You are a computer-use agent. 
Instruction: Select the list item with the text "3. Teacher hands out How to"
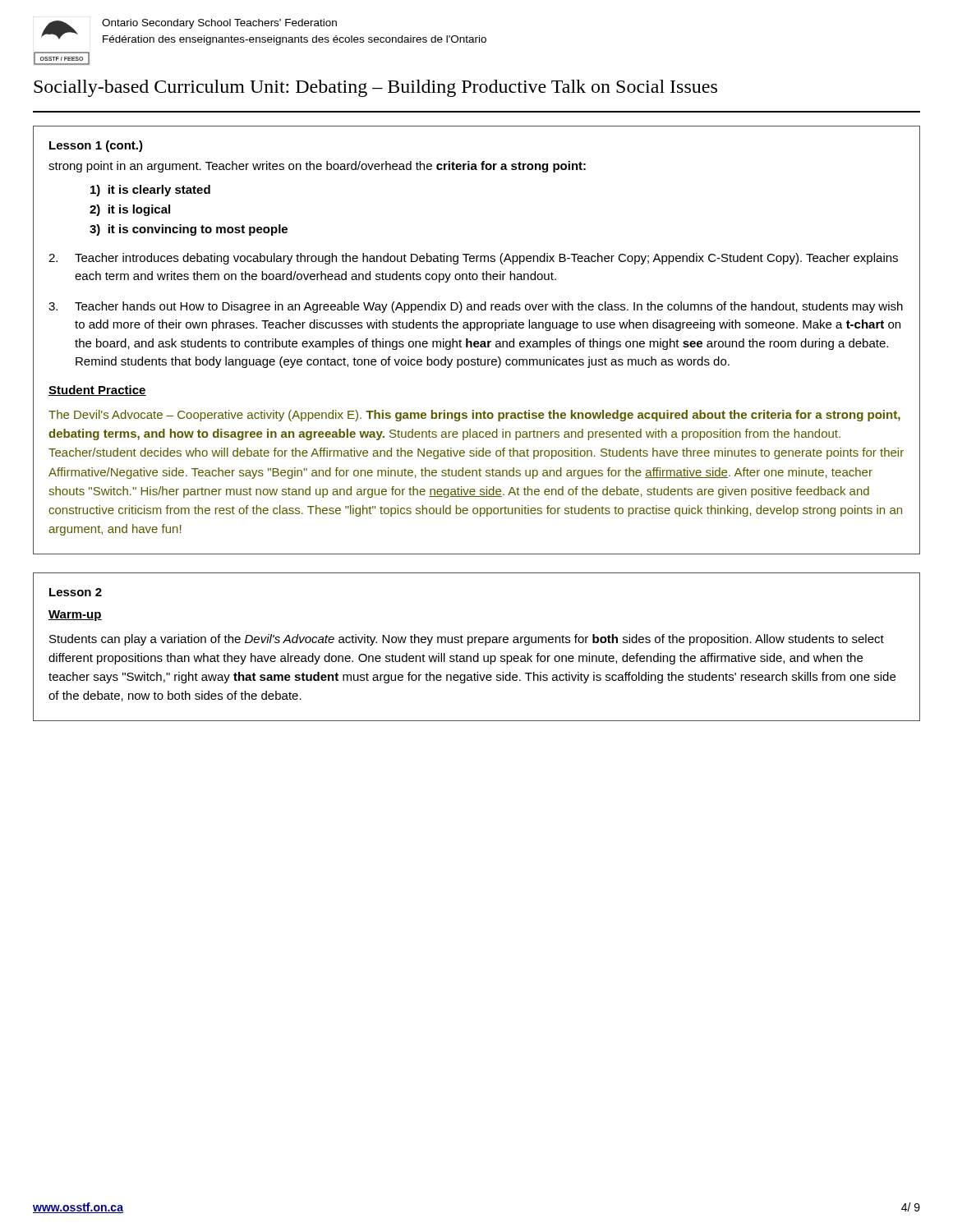[x=476, y=334]
